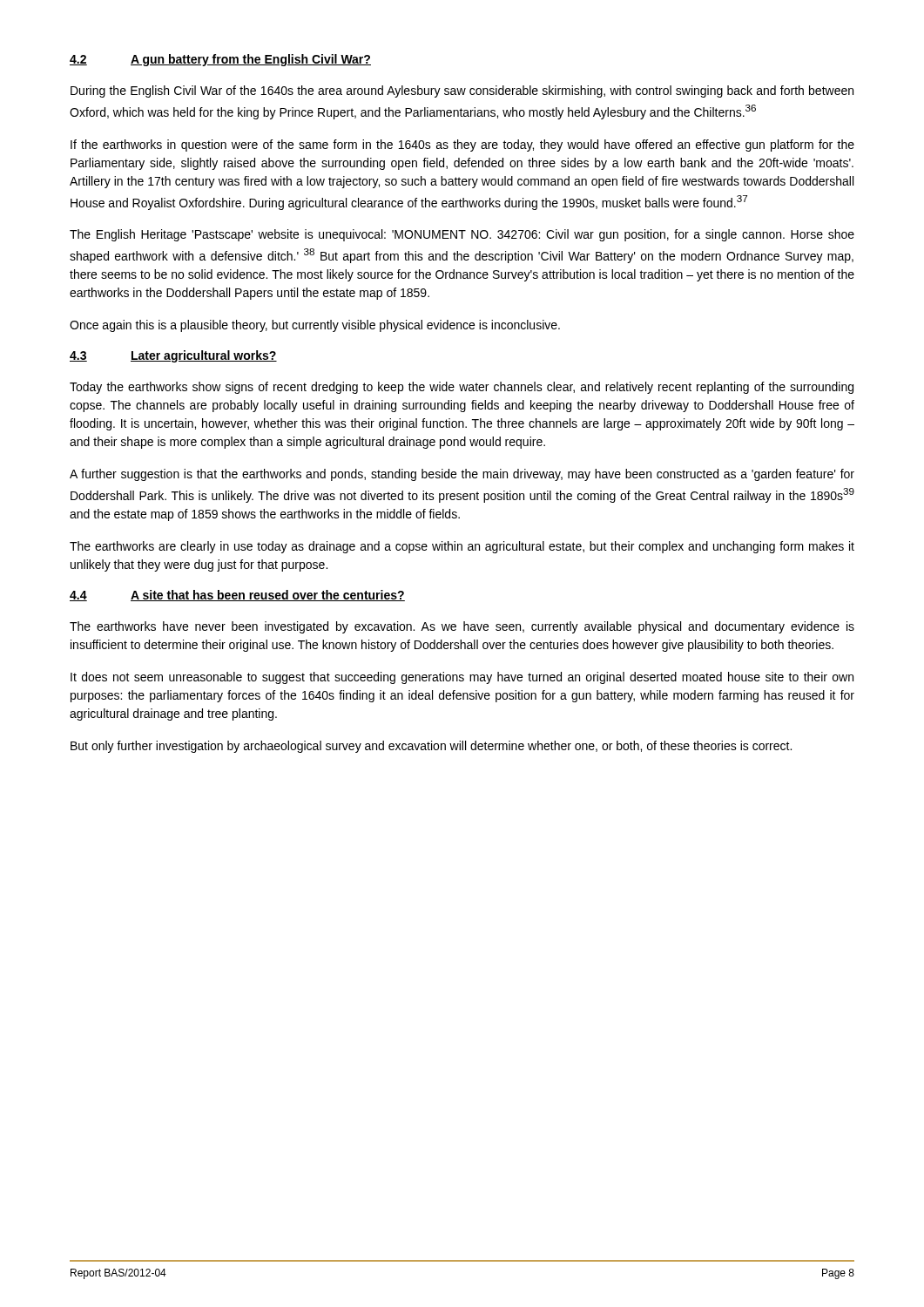This screenshot has height=1307, width=924.
Task: Click on the section header that reads "4.2 A gun battery from the English"
Action: (220, 59)
